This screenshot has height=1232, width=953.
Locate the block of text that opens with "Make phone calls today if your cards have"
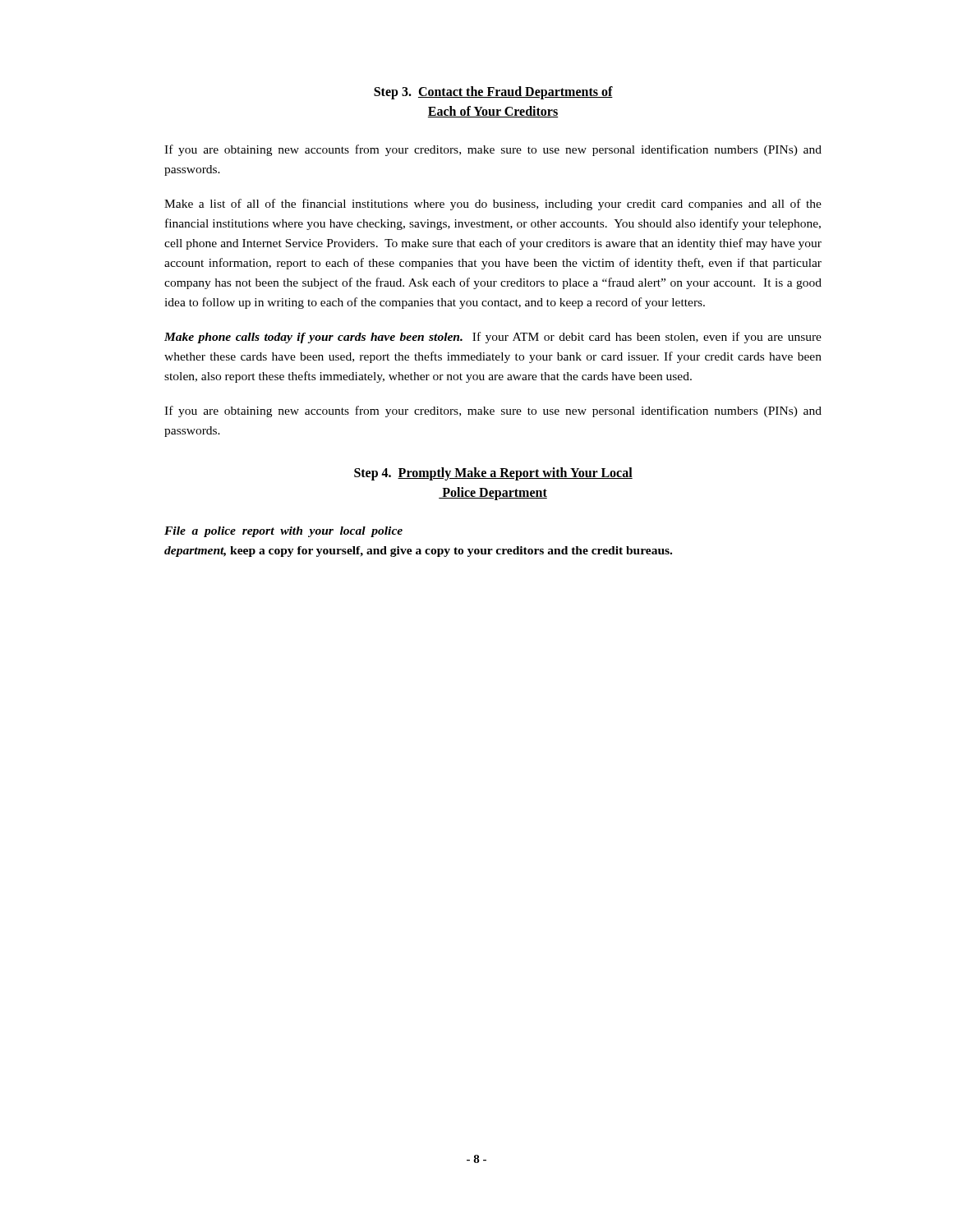point(493,356)
